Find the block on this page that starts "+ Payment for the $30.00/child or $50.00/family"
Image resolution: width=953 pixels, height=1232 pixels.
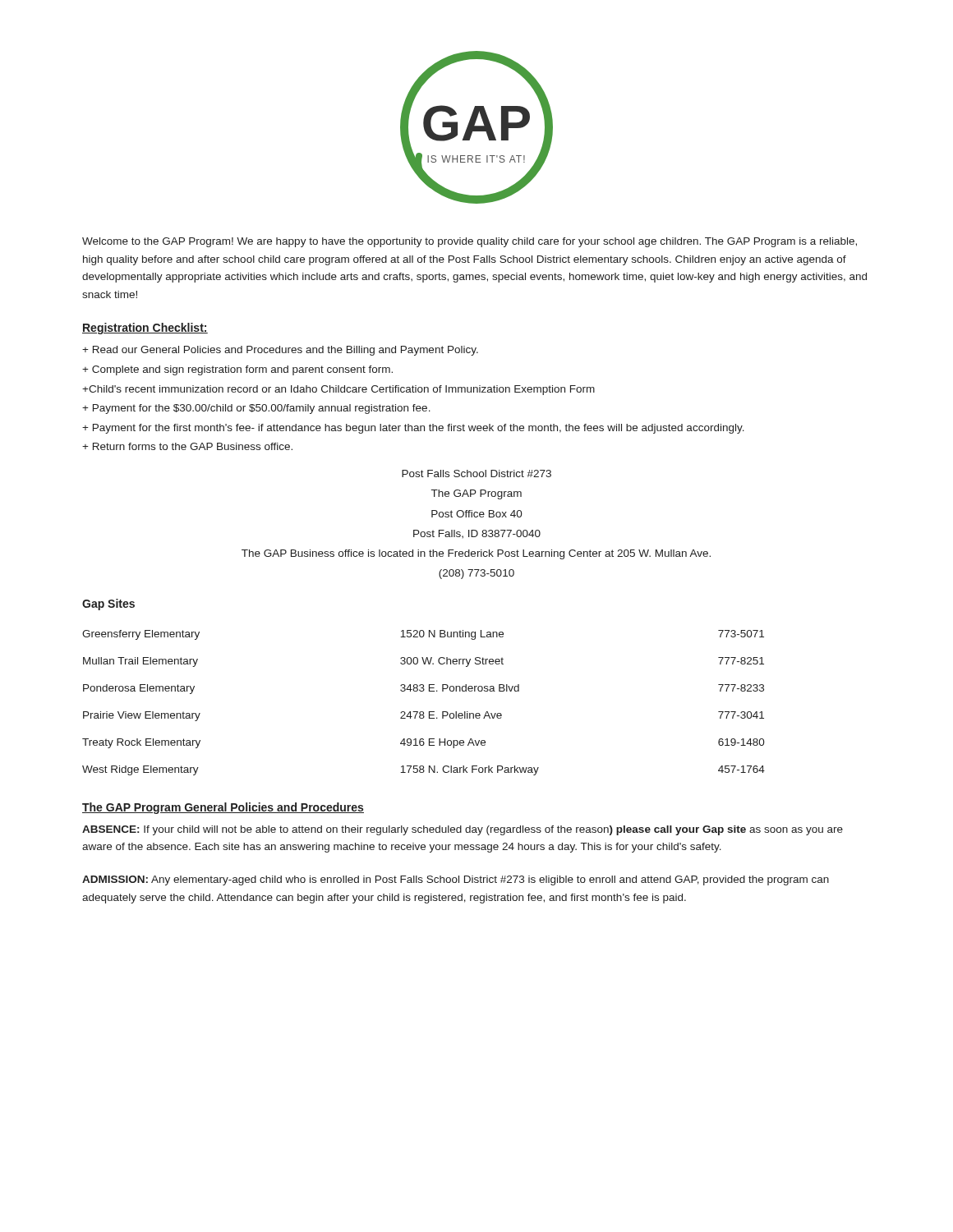pyautogui.click(x=256, y=408)
